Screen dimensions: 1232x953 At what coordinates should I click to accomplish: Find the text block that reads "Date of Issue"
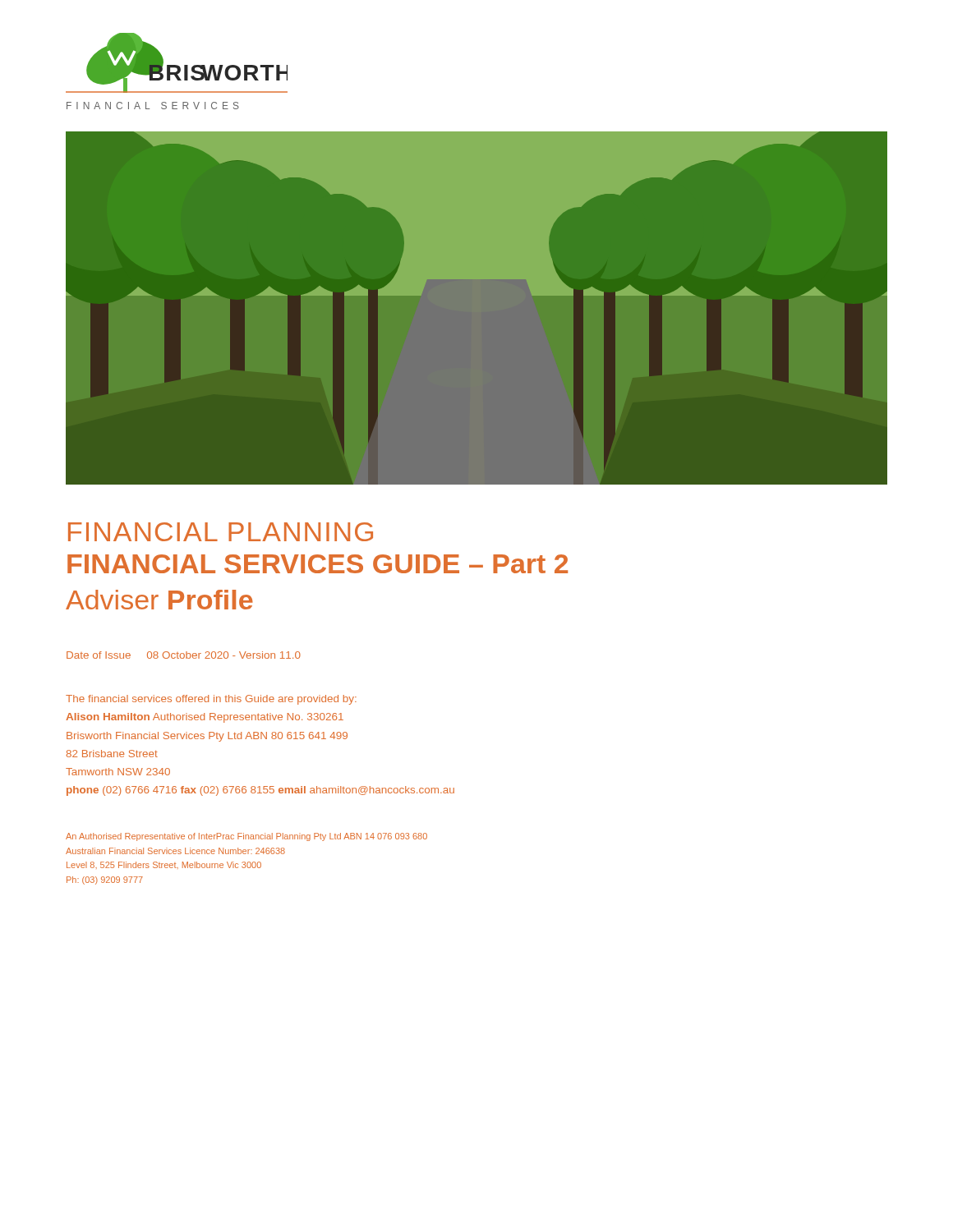pyautogui.click(x=183, y=655)
